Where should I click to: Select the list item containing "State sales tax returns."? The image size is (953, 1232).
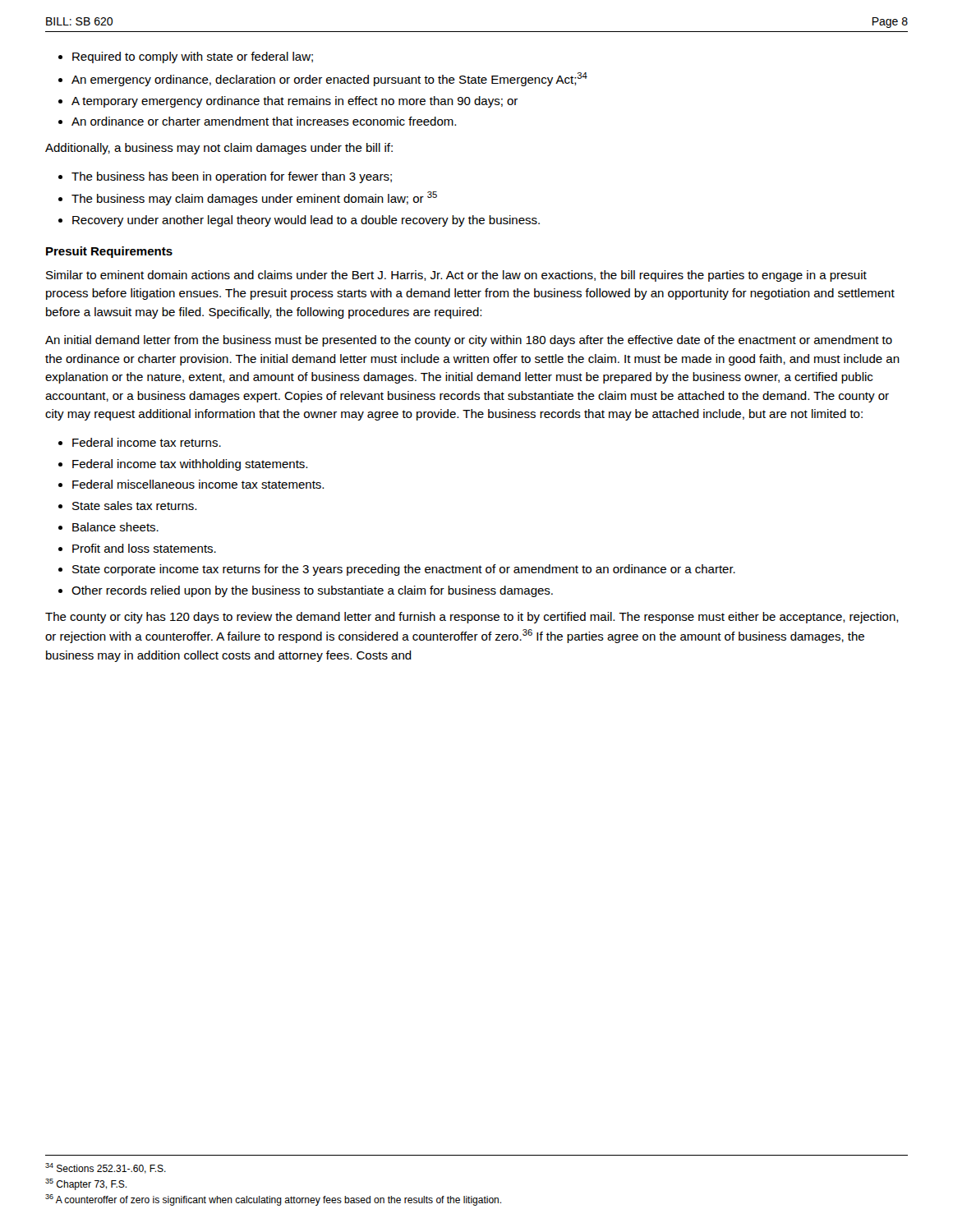(134, 506)
